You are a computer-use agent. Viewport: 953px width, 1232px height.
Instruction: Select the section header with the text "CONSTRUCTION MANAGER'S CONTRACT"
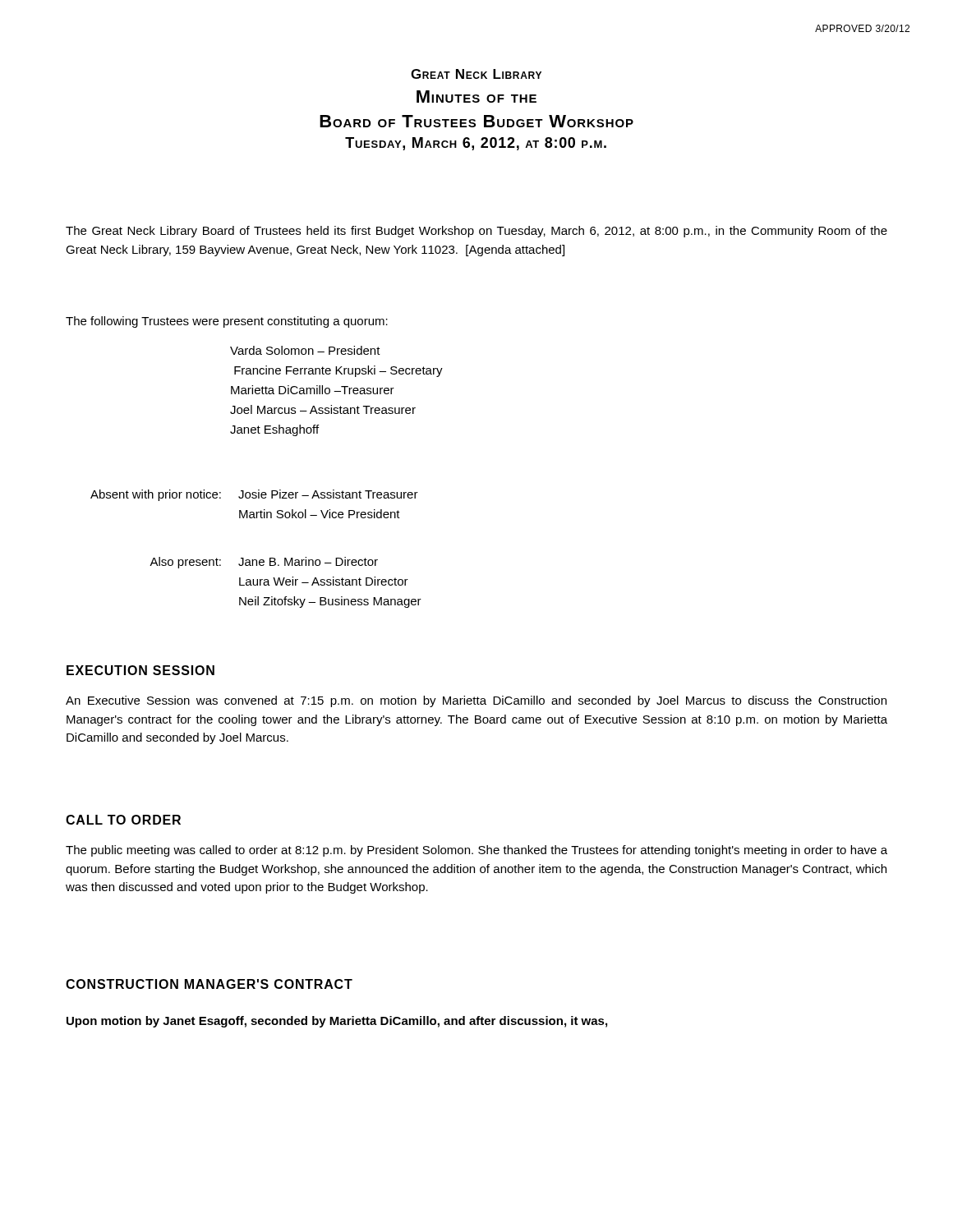209,984
